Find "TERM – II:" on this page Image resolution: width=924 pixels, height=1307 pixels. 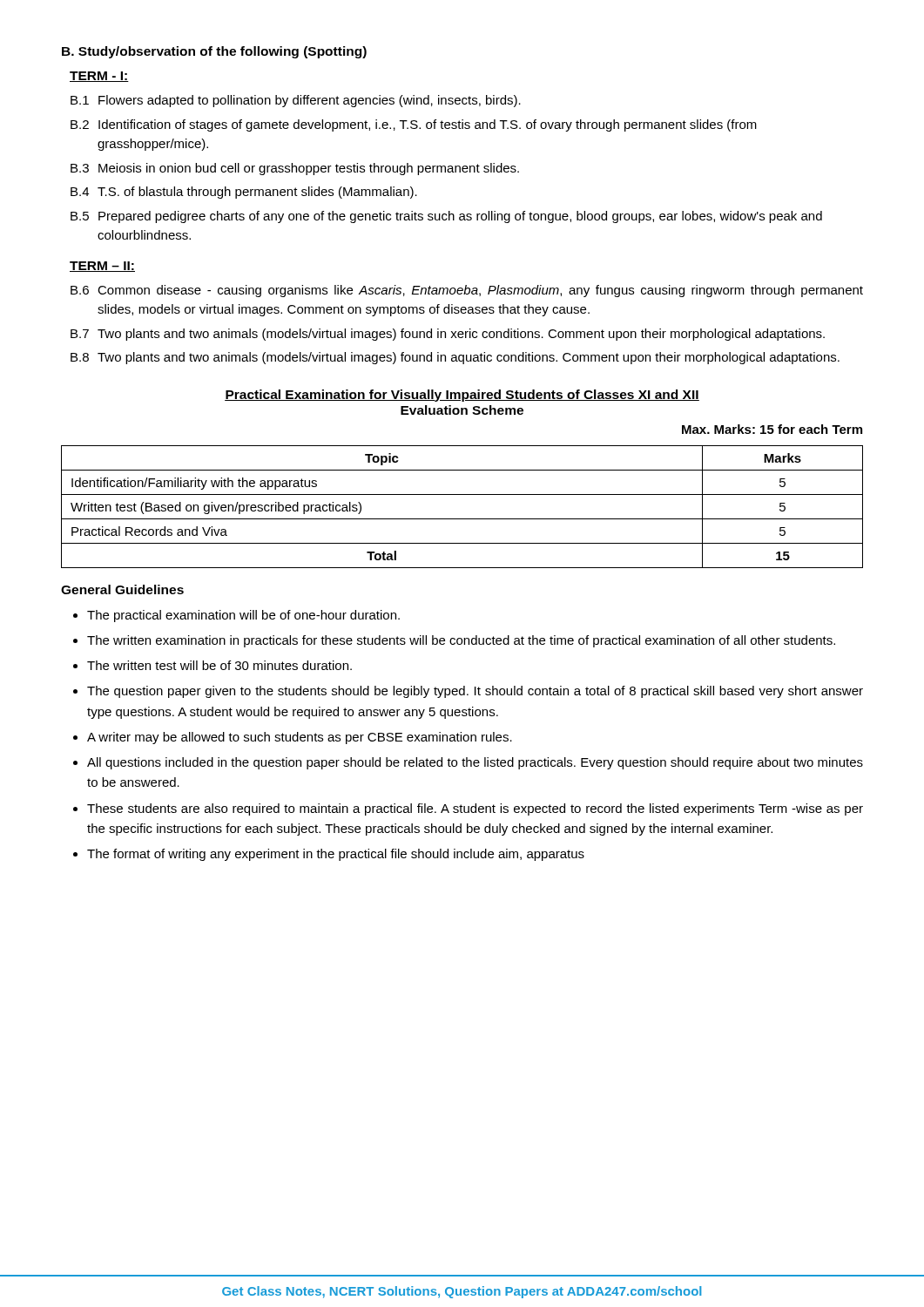pyautogui.click(x=102, y=265)
